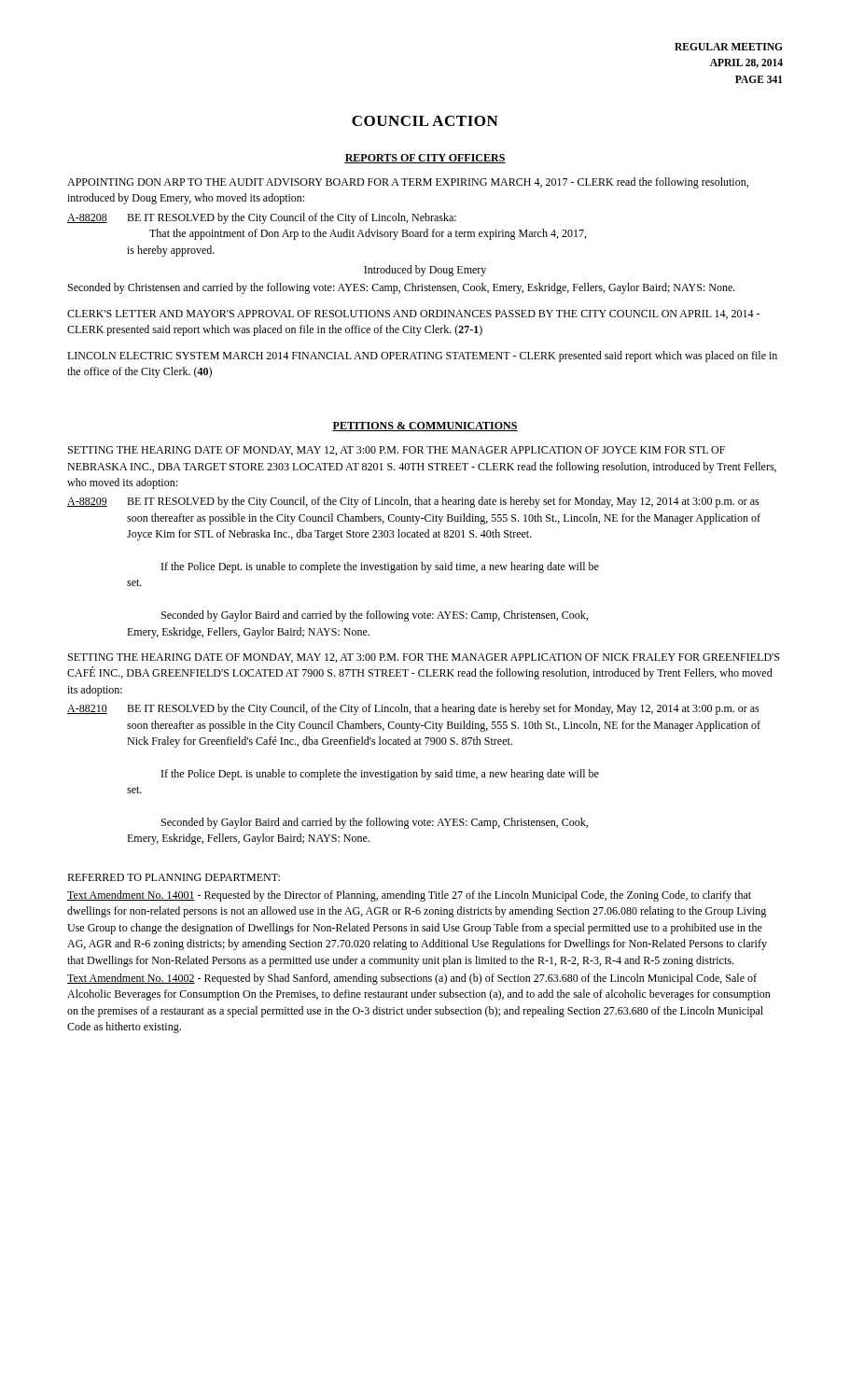Navigate to the passage starting "APPOINTING DON ARP"
850x1400 pixels.
tap(425, 236)
